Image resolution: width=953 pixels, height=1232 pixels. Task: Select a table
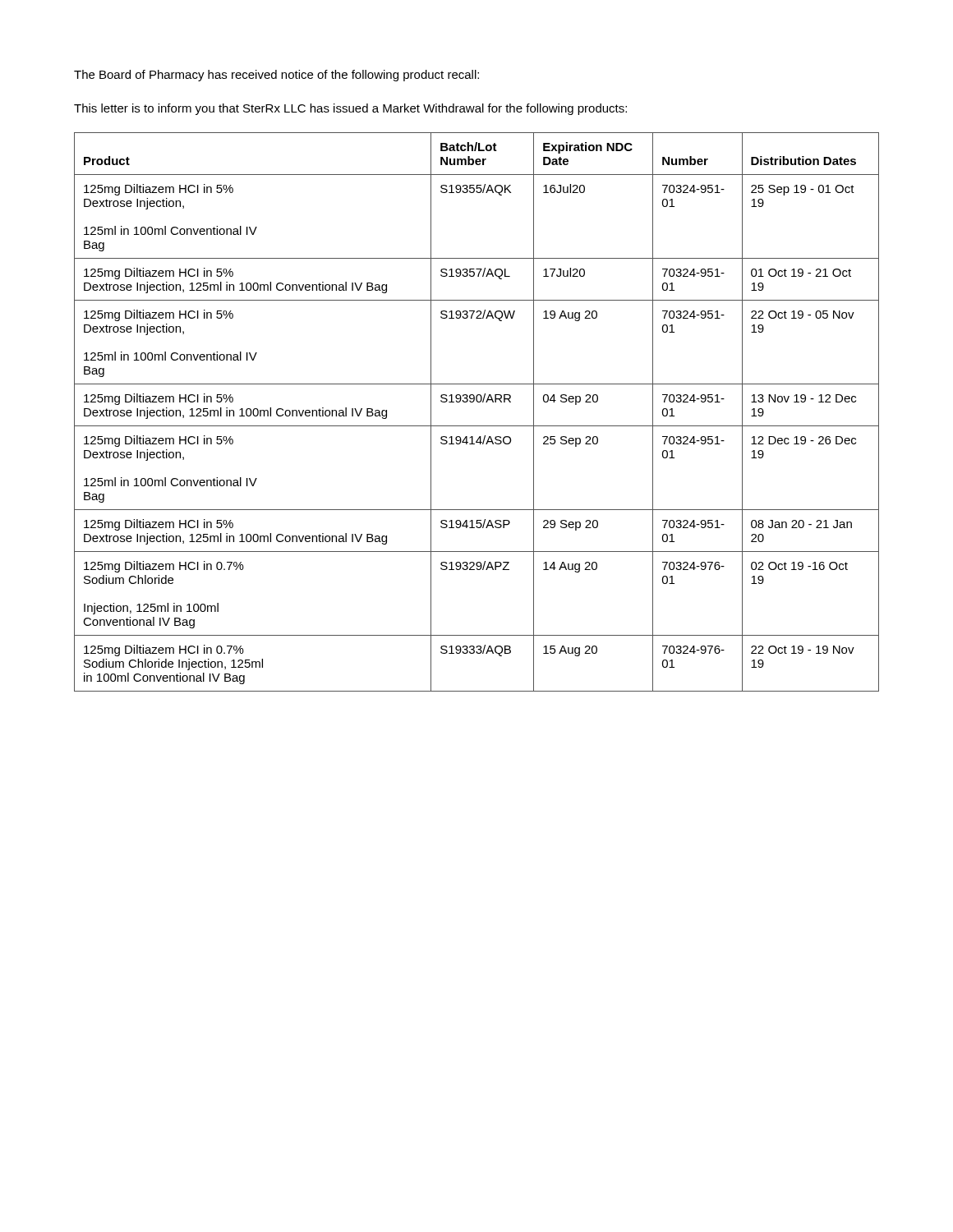476,412
